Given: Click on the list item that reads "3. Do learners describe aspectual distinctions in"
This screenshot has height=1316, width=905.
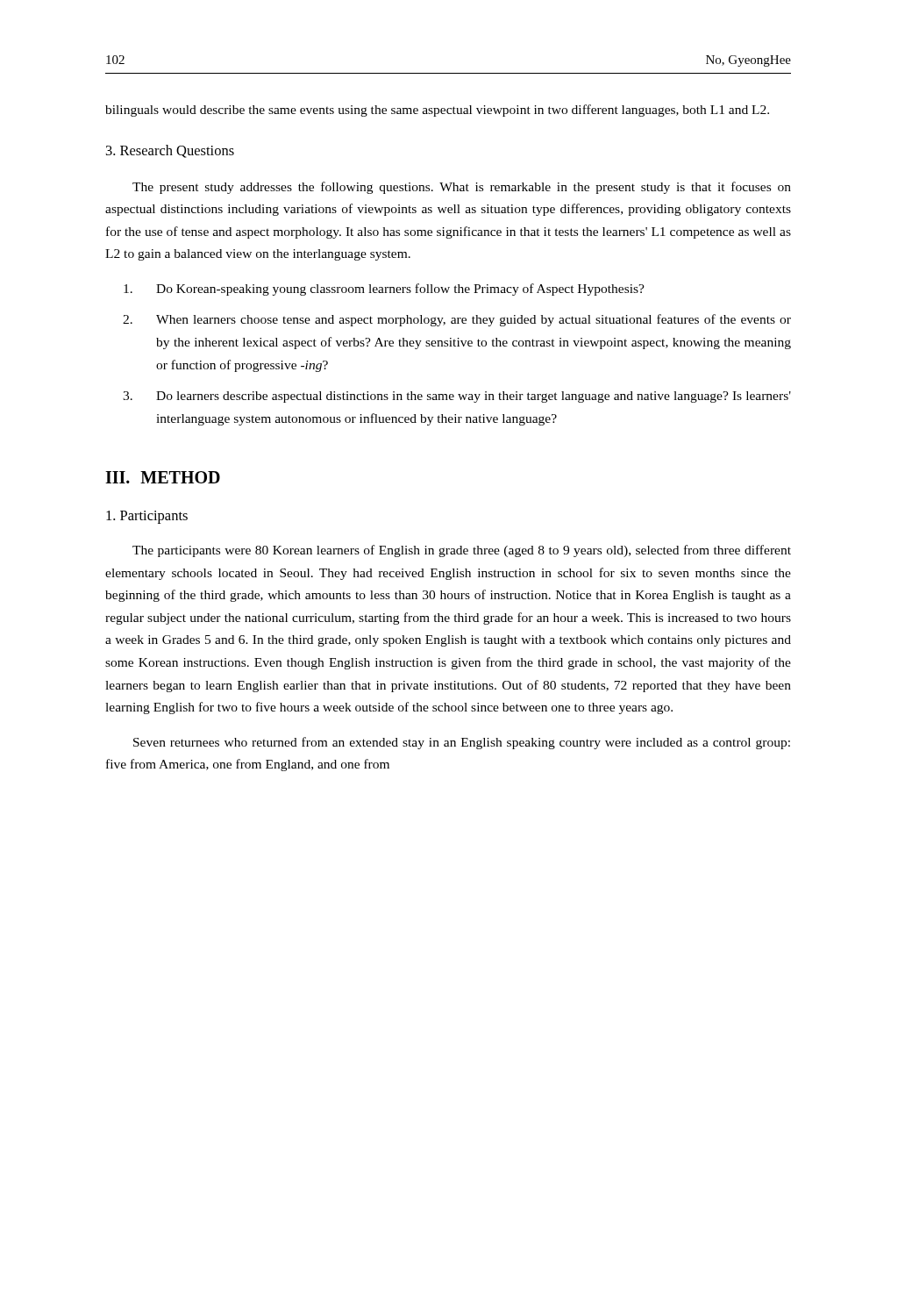Looking at the screenshot, I should click(x=448, y=407).
